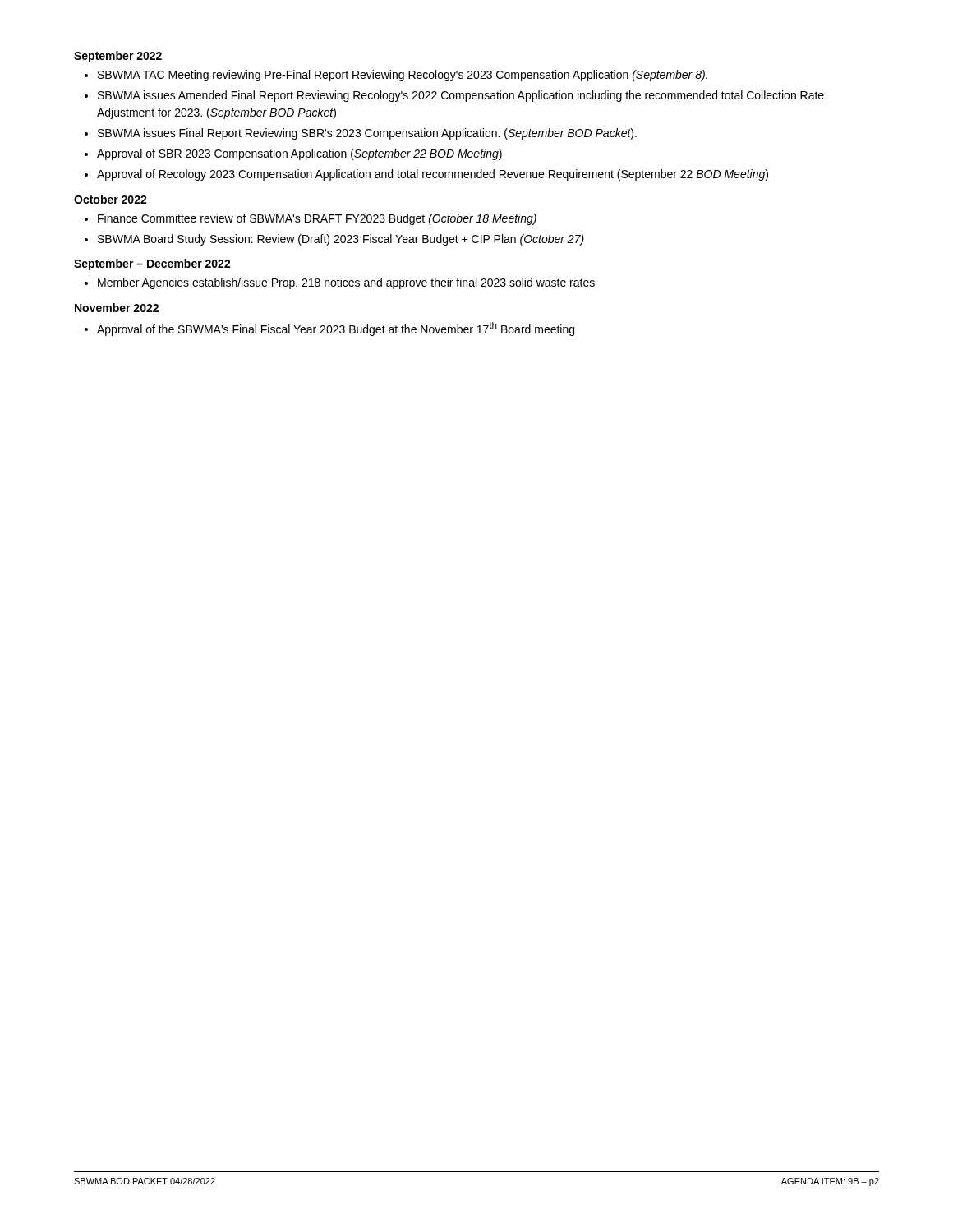The height and width of the screenshot is (1232, 953).
Task: Click on the block starting "SBWMA Board Study Session: Review (Draft)"
Action: (341, 239)
